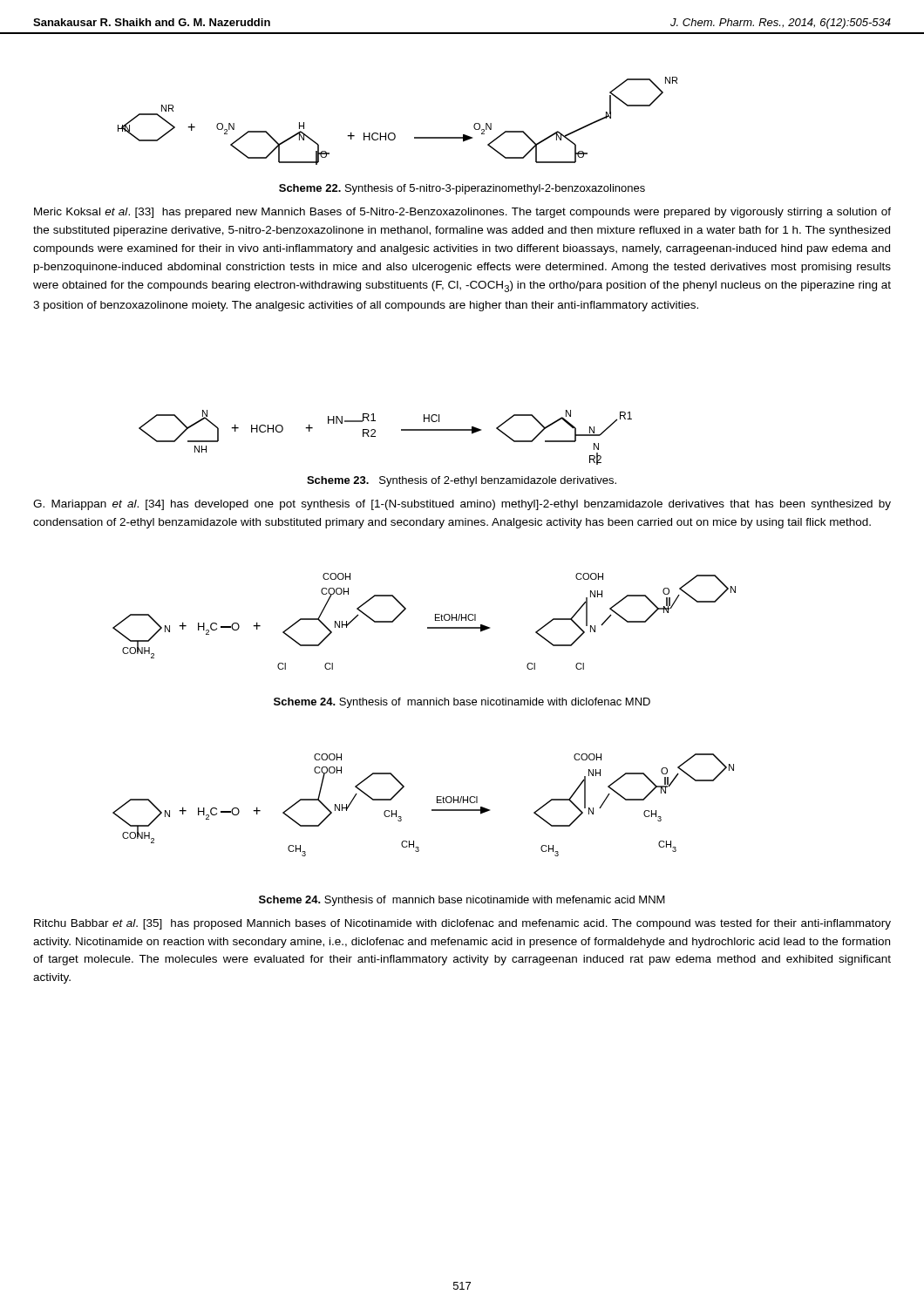Where does it say "Scheme 23. Synthesis of 2-ethyl benzamidazole derivatives."?
924x1308 pixels.
click(x=462, y=480)
